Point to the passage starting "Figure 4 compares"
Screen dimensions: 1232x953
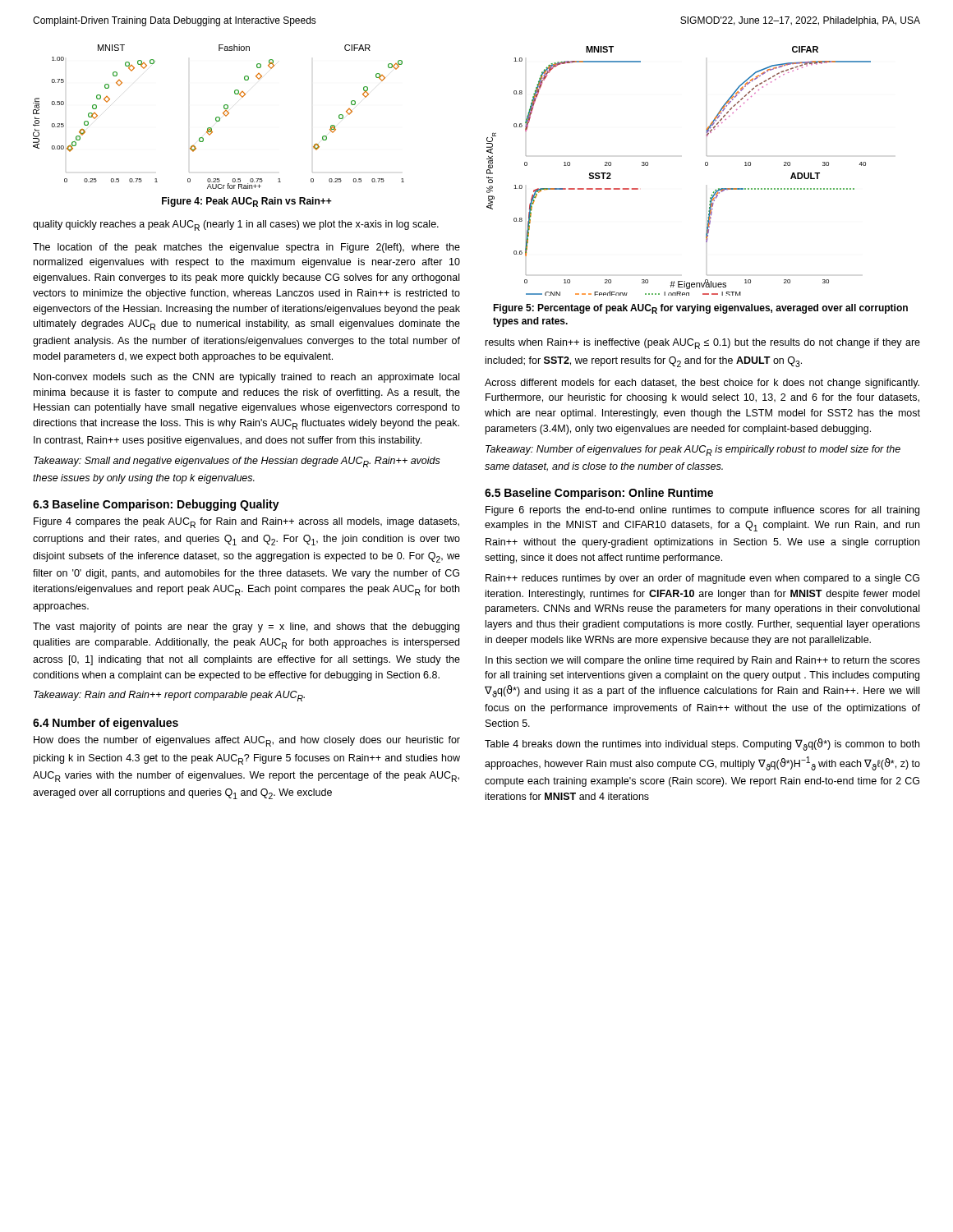click(246, 564)
